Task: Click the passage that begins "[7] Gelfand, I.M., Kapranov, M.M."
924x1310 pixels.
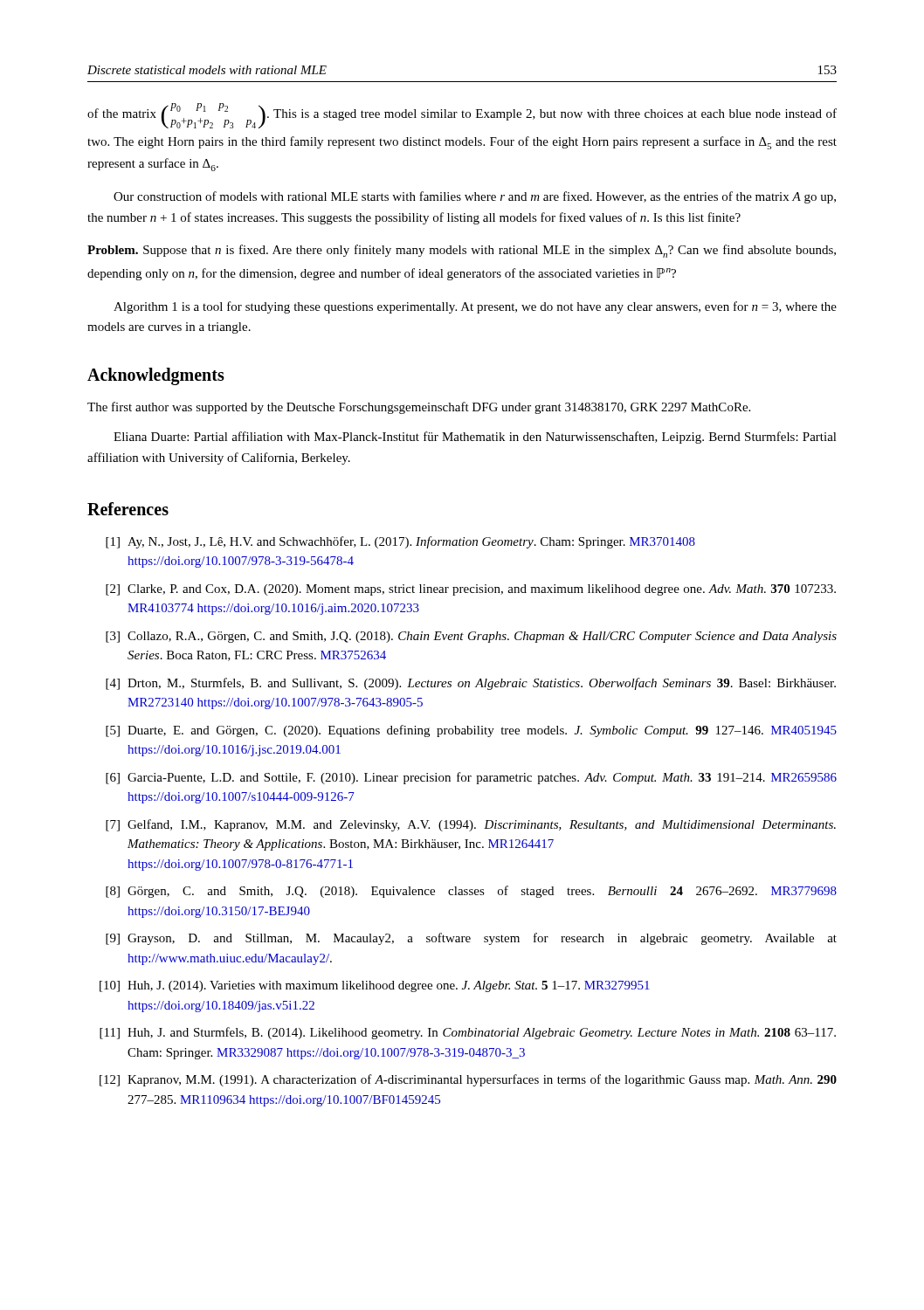Action: pos(462,844)
